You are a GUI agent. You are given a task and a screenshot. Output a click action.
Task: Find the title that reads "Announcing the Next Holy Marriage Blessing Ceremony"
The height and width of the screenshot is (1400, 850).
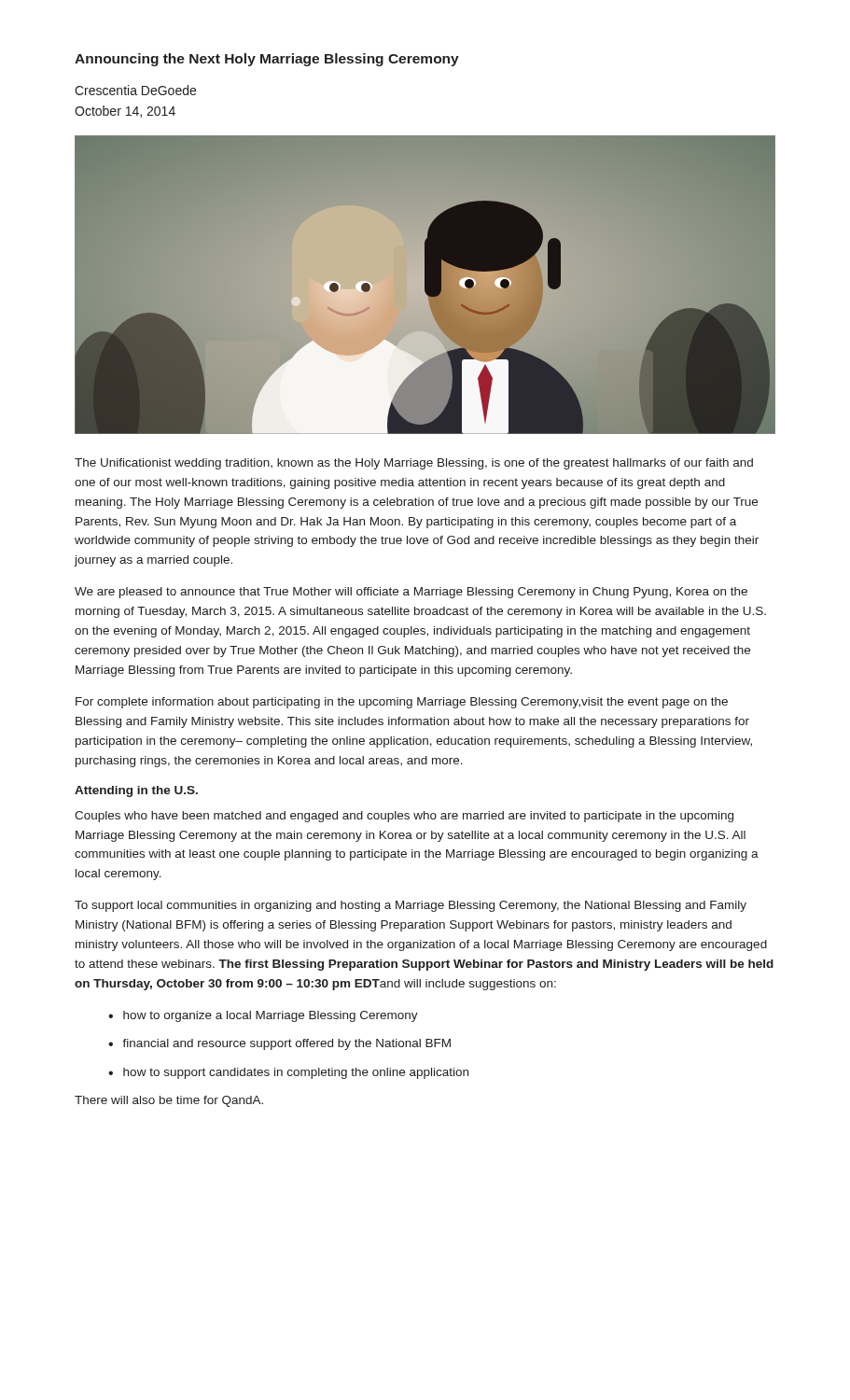coord(267,58)
